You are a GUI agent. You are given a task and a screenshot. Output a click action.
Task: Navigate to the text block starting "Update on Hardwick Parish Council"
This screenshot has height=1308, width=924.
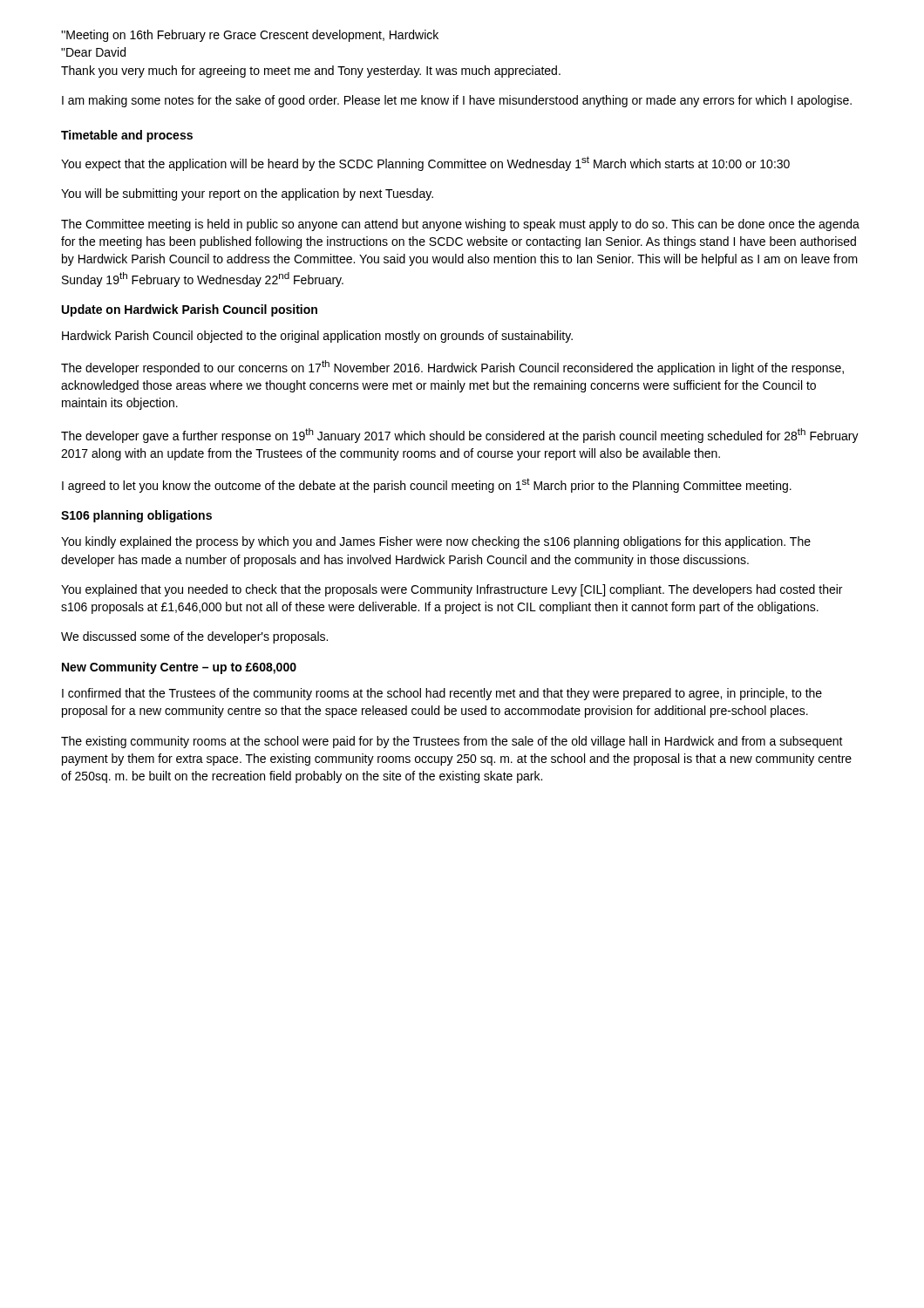(x=190, y=309)
